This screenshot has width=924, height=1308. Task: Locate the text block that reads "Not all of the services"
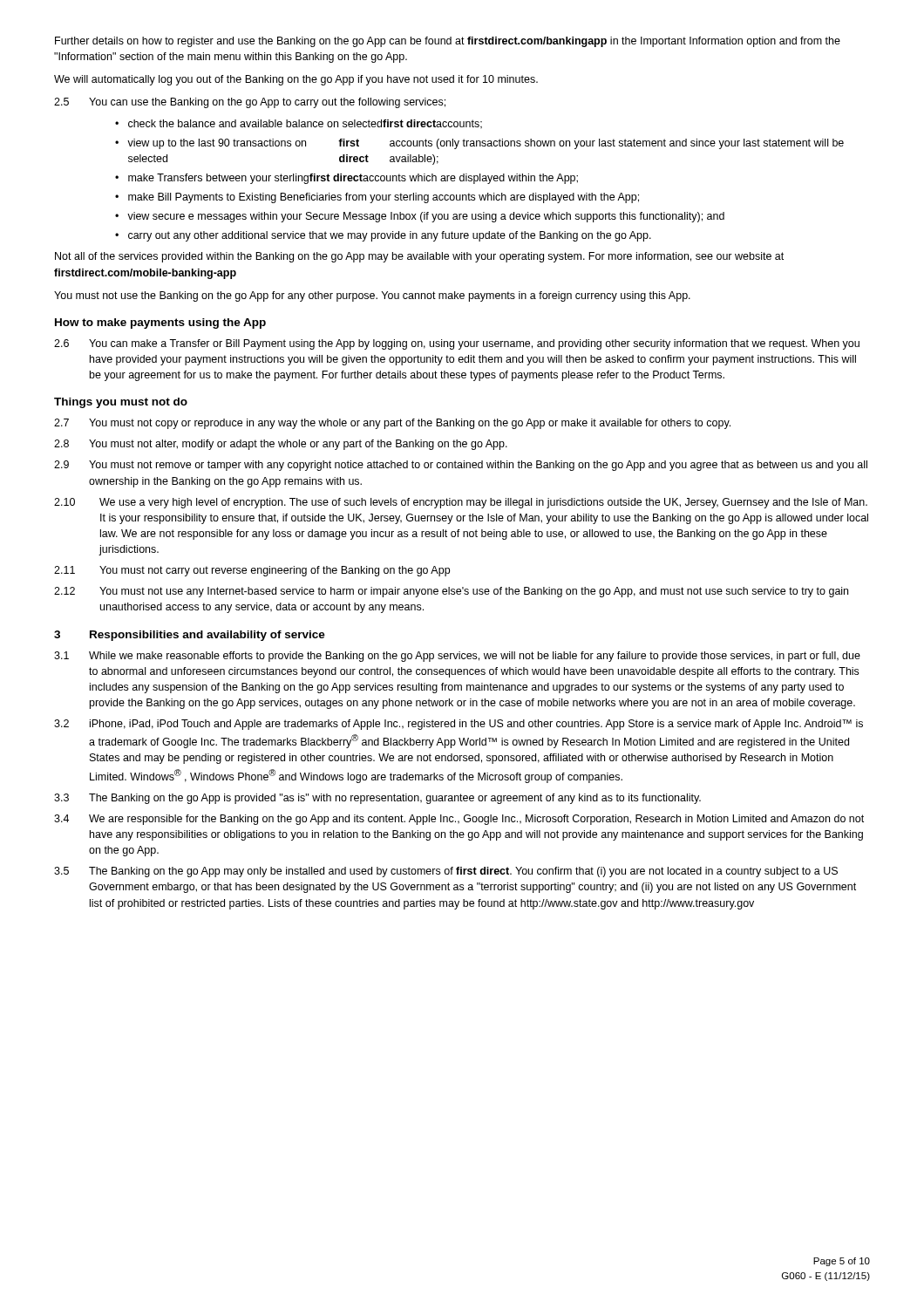462,265
